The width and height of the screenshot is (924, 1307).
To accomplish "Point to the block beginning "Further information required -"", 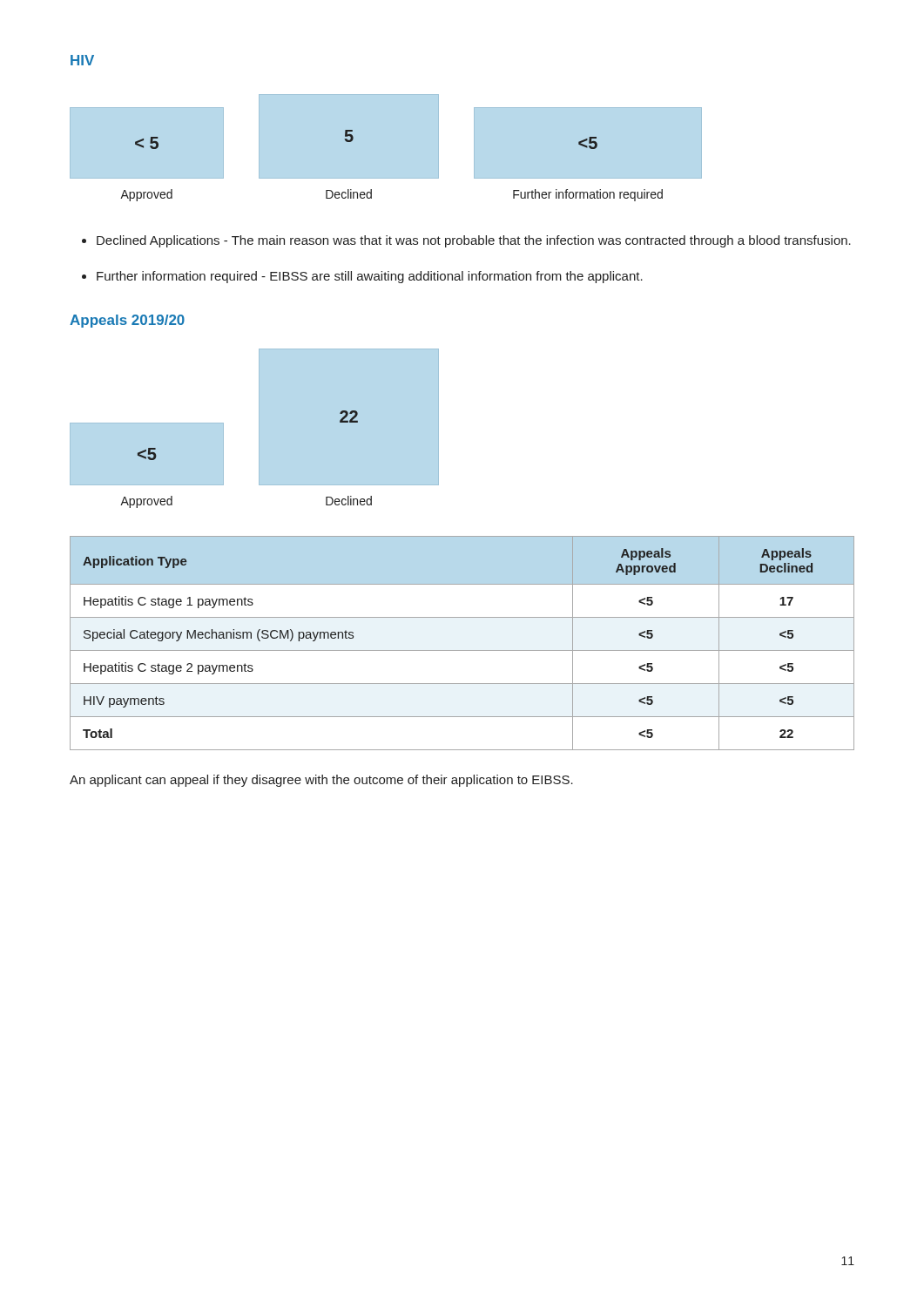I will coord(370,275).
